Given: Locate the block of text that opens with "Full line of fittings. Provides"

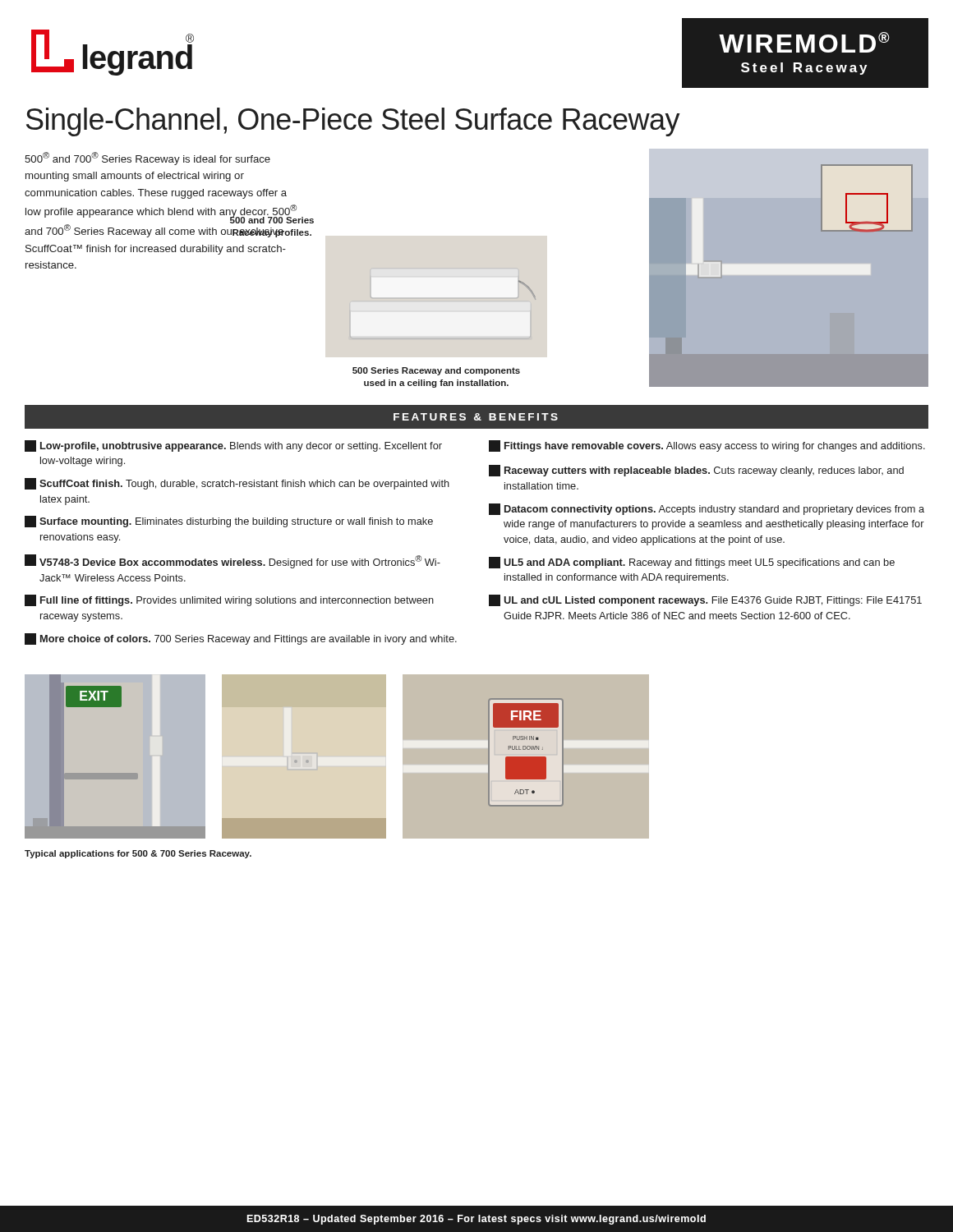Looking at the screenshot, I should click(x=244, y=609).
